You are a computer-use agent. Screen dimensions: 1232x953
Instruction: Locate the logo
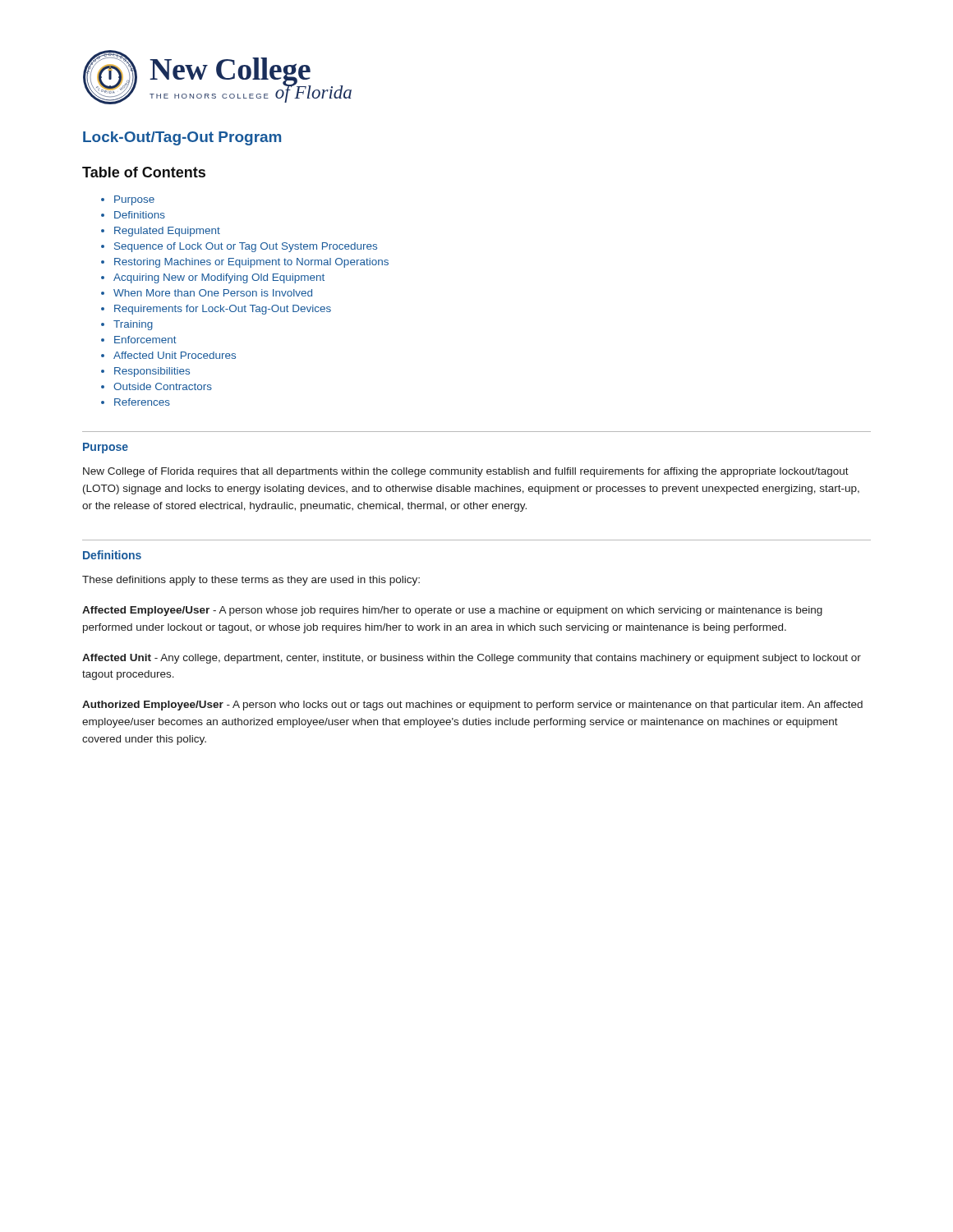pyautogui.click(x=476, y=77)
